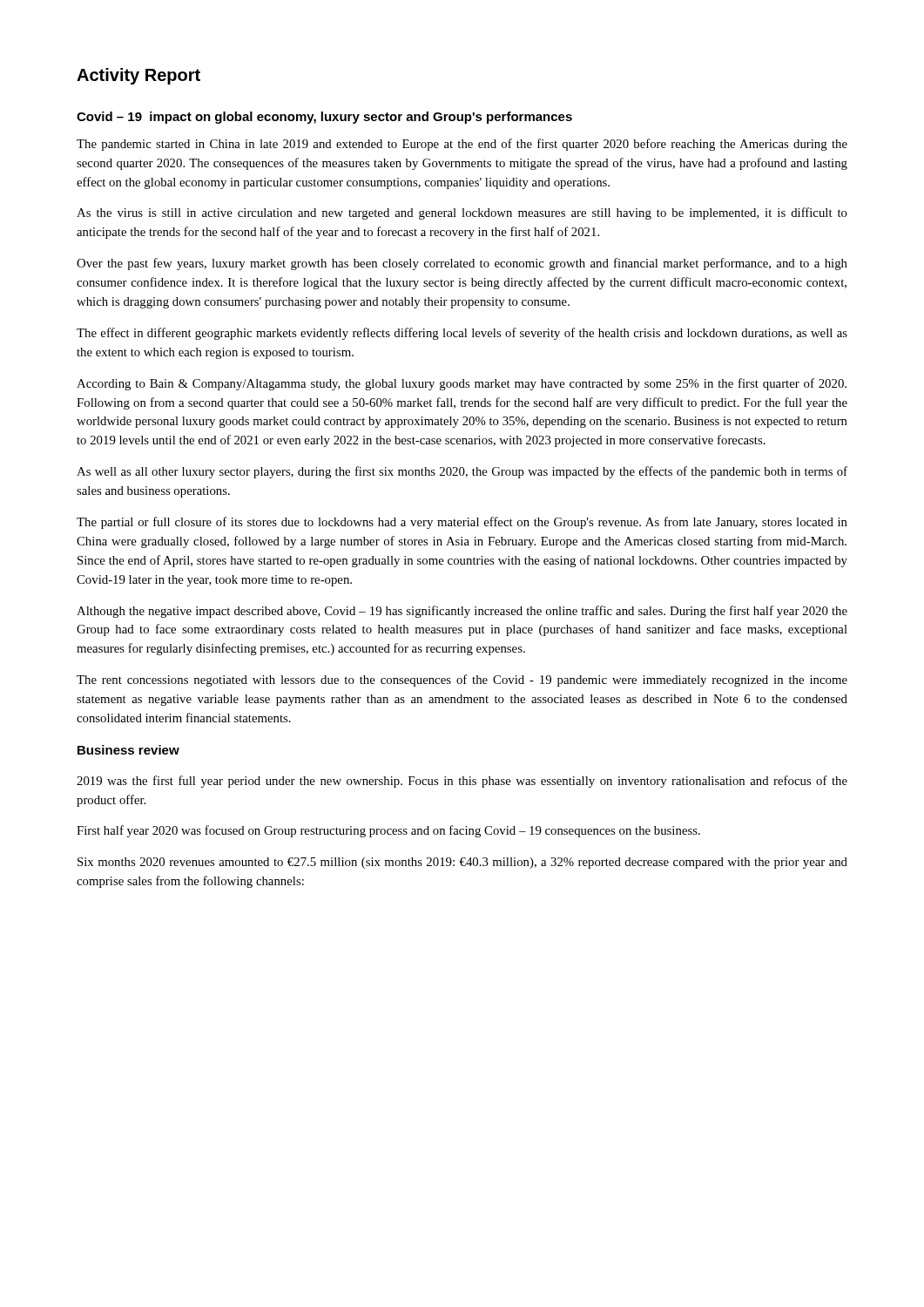The width and height of the screenshot is (924, 1307).
Task: Point to the text block starting "The rent concessions negotiated with lessors due"
Action: coord(462,699)
